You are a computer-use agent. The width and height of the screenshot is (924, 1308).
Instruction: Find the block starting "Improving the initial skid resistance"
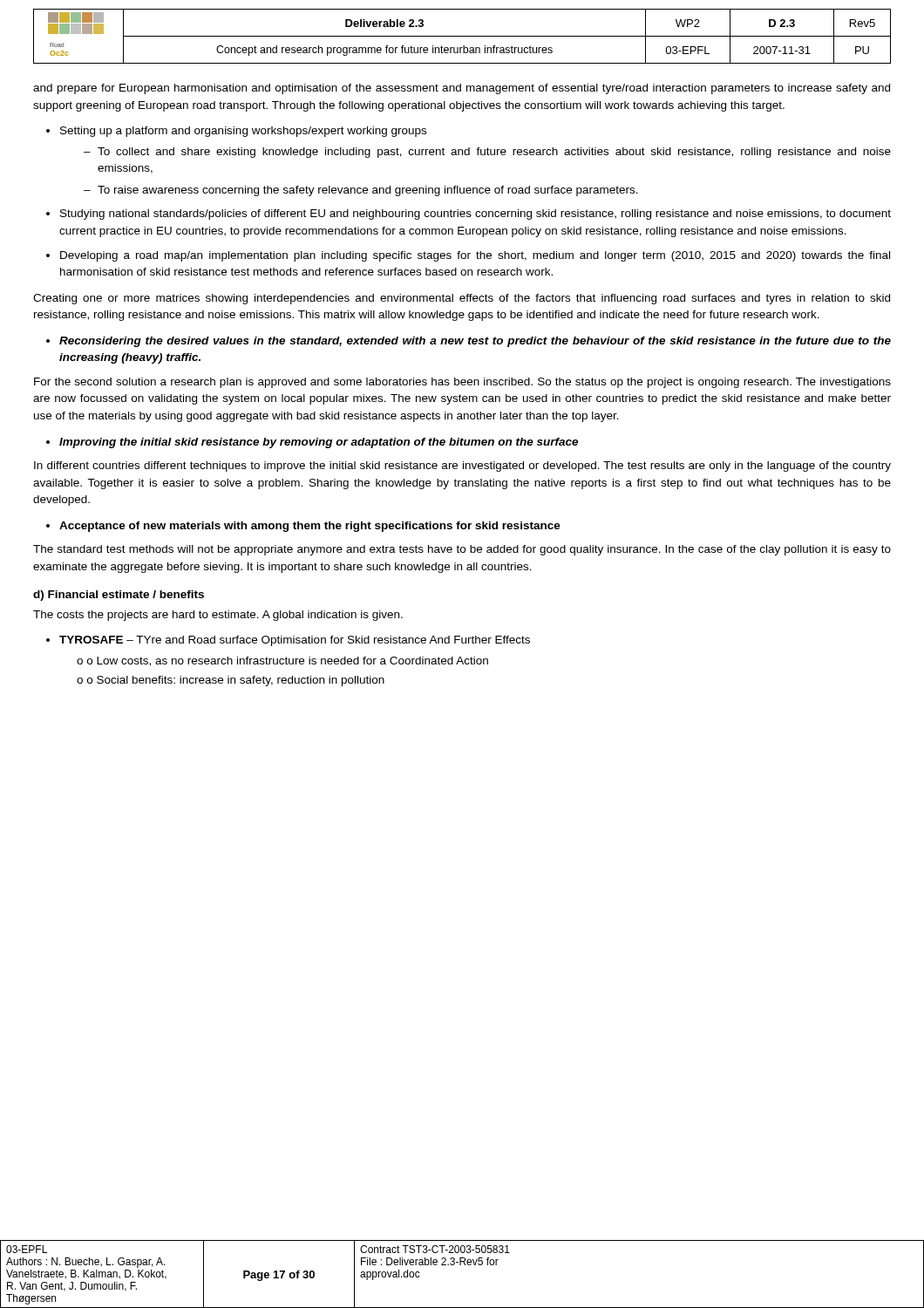pyautogui.click(x=319, y=441)
